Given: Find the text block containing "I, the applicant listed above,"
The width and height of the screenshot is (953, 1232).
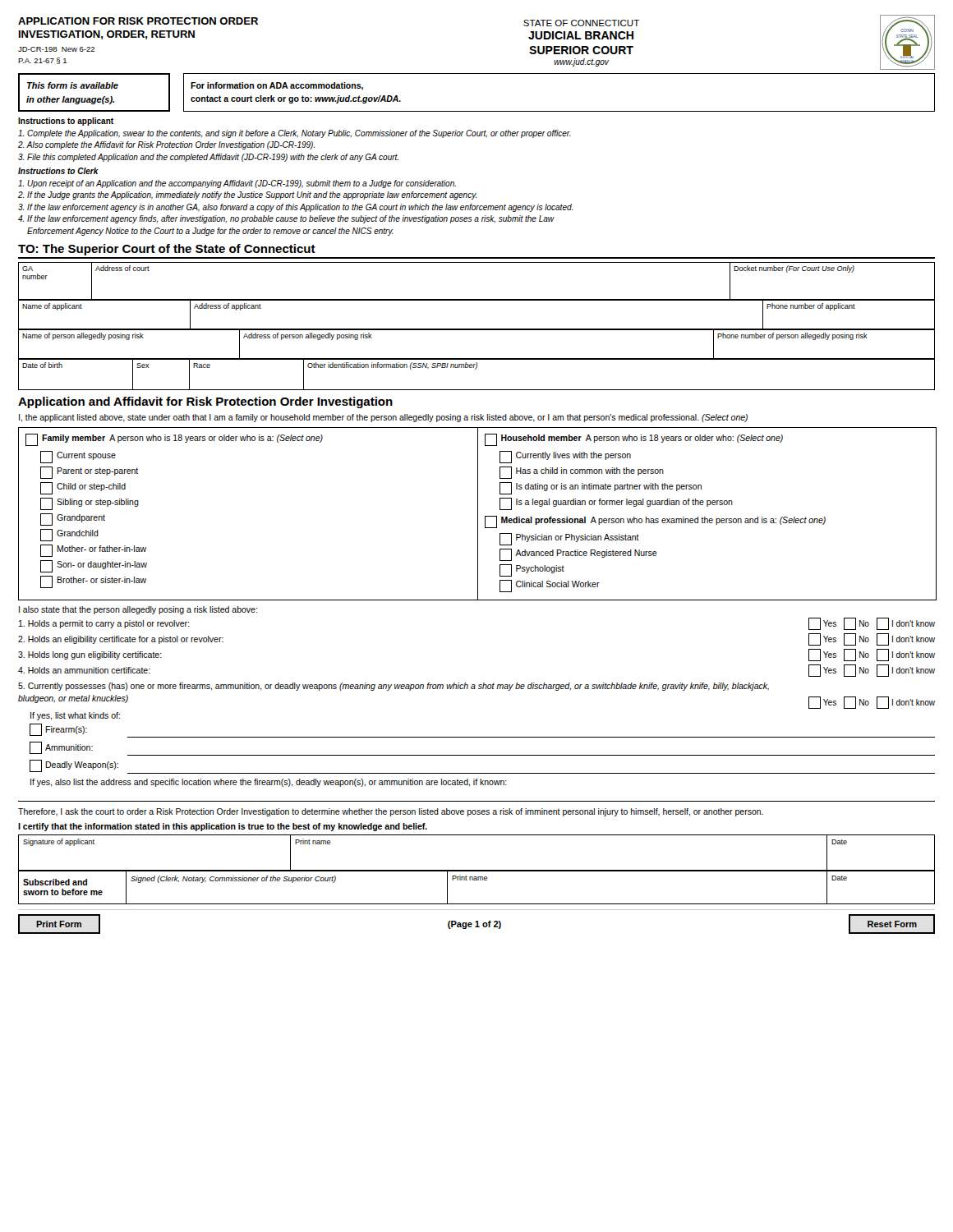Looking at the screenshot, I should (x=383, y=417).
